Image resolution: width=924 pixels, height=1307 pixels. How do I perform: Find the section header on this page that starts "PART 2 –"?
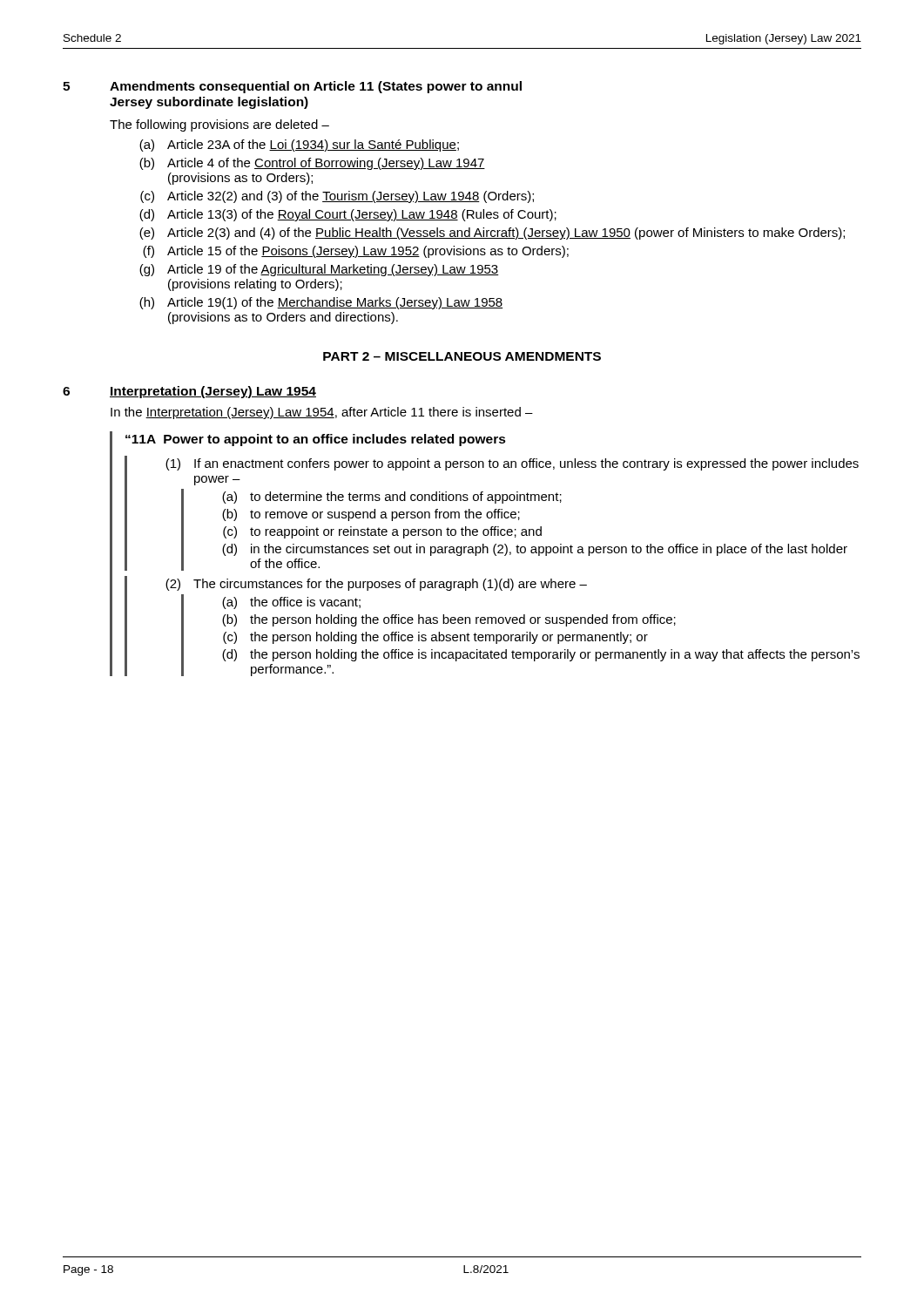point(462,356)
